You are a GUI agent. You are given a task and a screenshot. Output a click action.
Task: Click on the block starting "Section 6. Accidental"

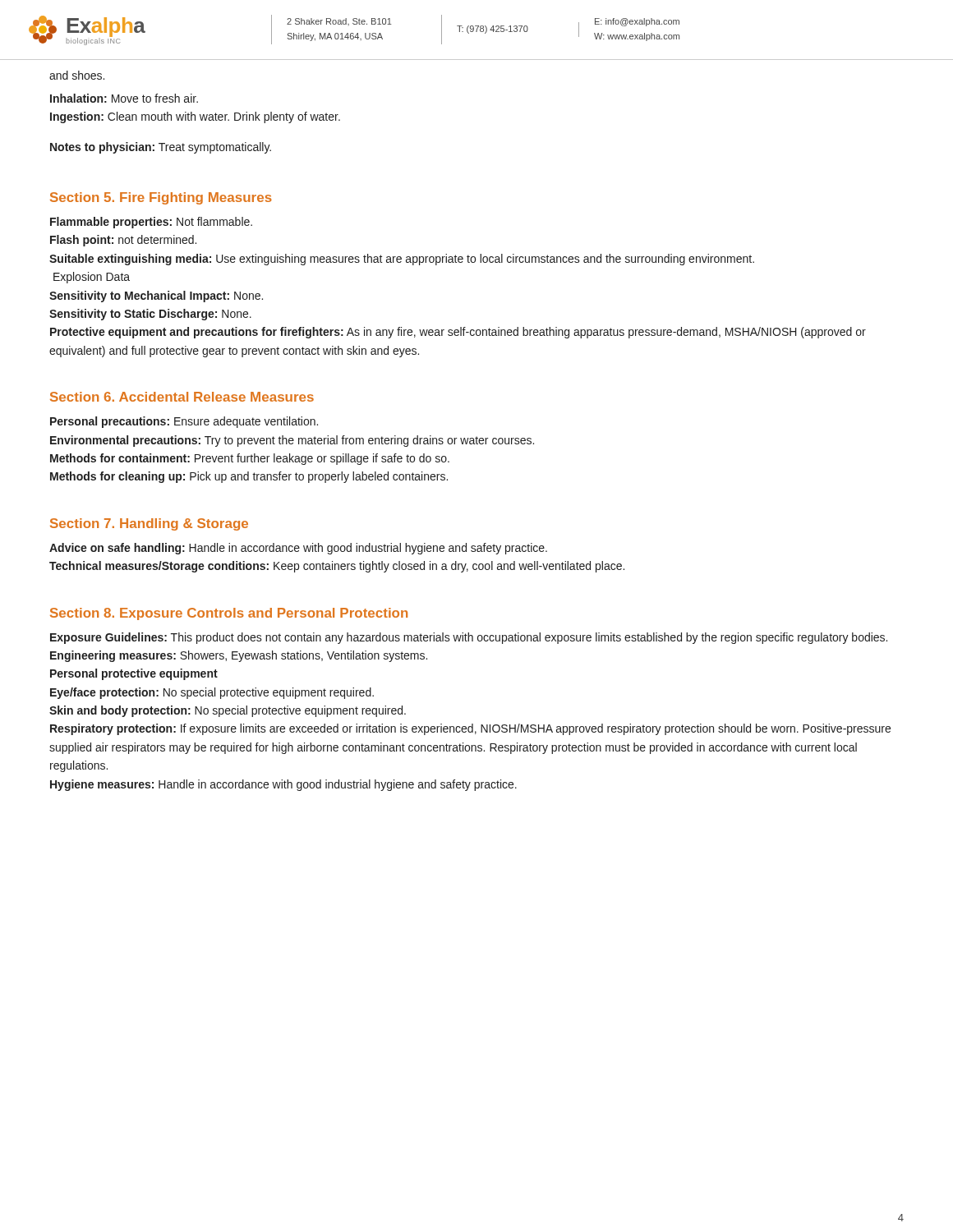[182, 397]
